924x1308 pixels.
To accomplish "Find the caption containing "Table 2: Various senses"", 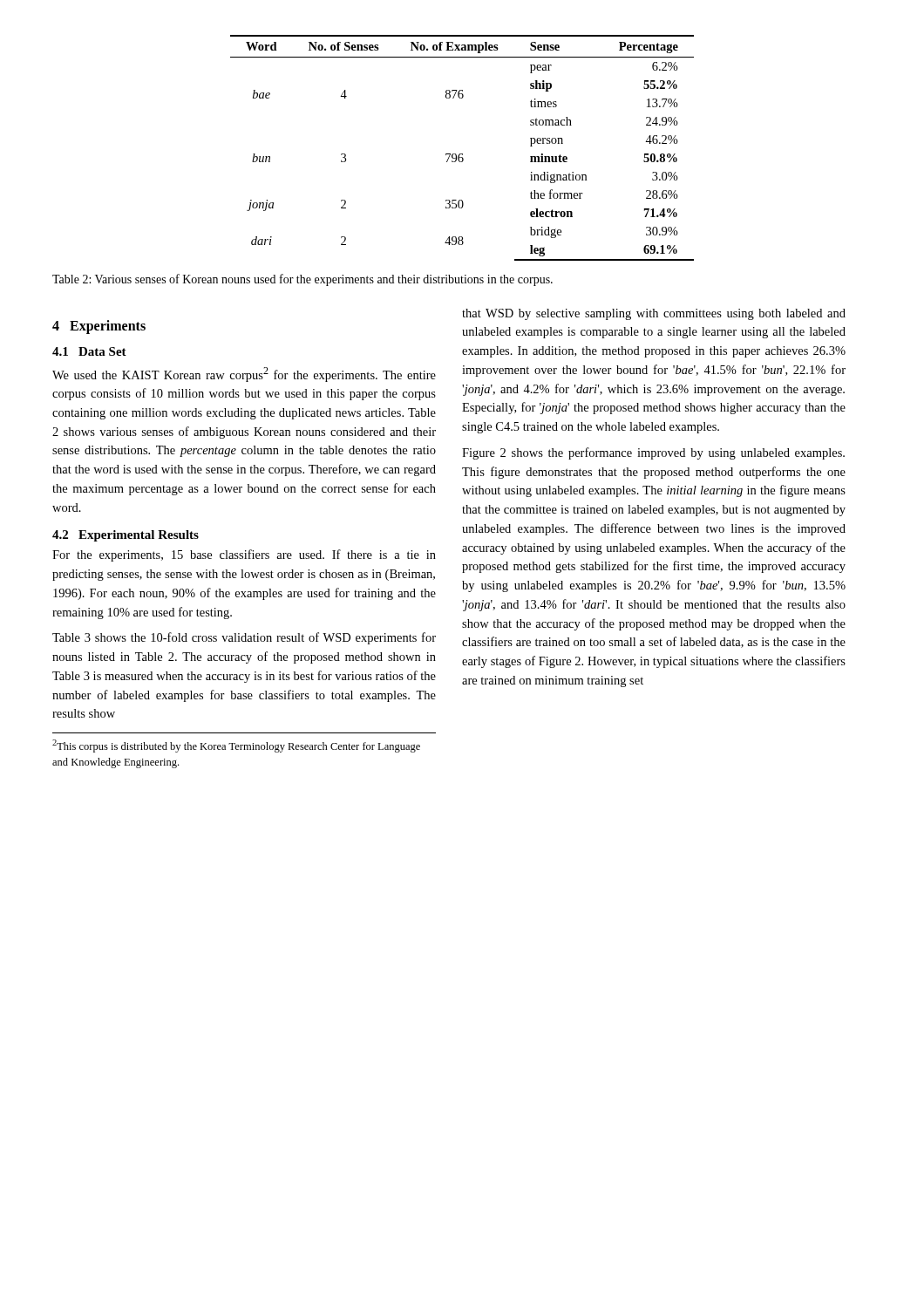I will 303,280.
